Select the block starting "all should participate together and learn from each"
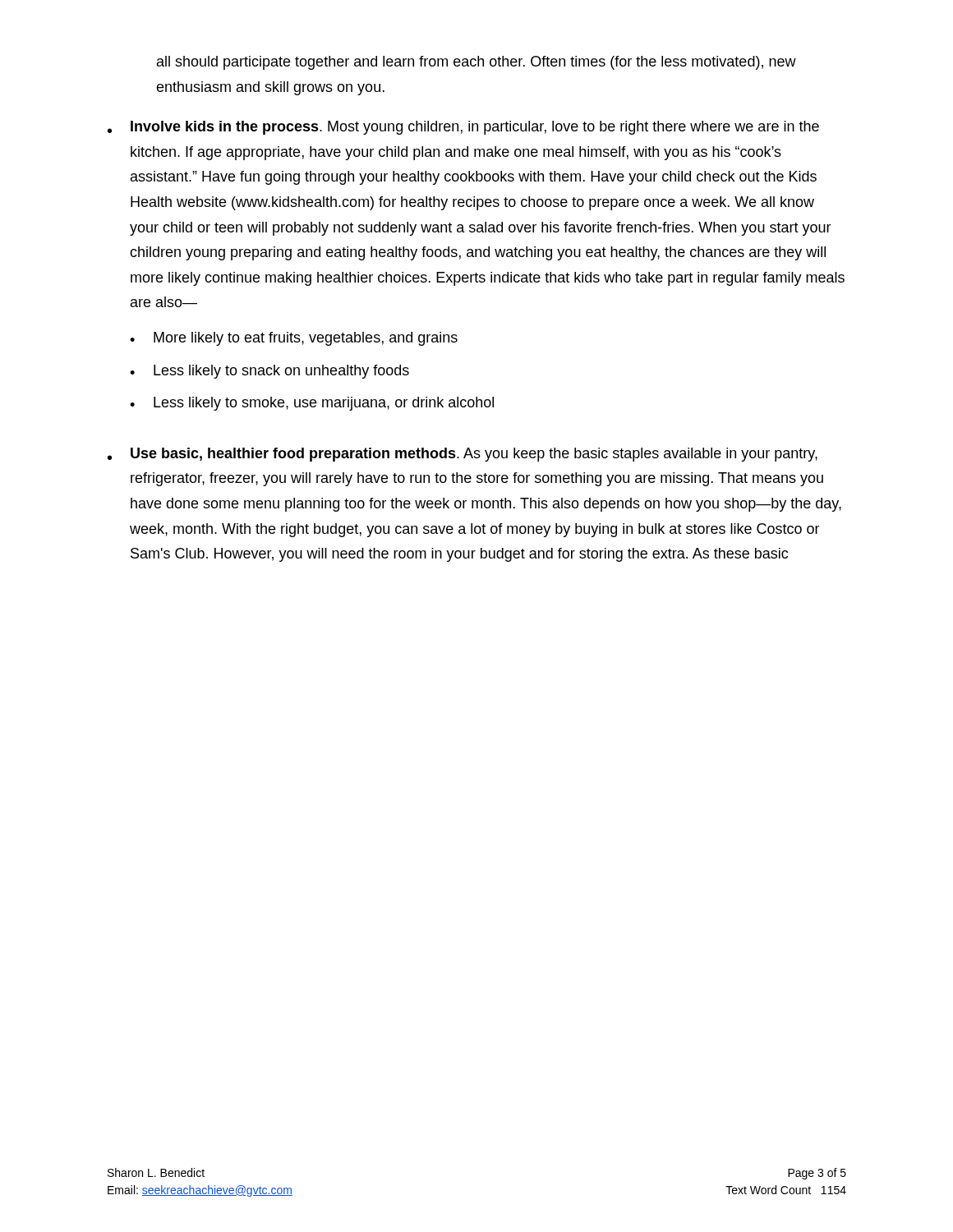Viewport: 953px width, 1232px height. point(476,74)
